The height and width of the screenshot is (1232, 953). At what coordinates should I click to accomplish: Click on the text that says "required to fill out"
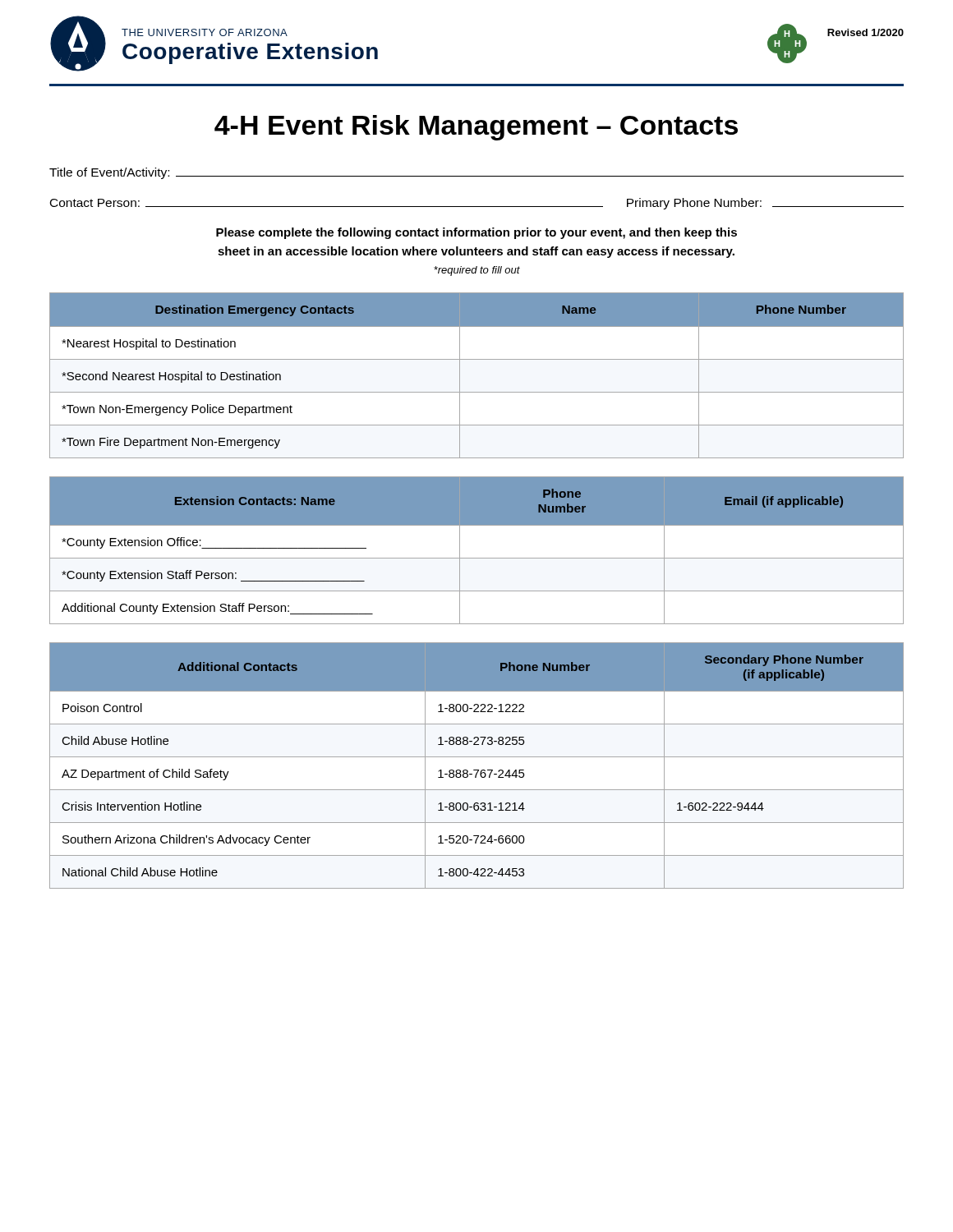pos(476,270)
